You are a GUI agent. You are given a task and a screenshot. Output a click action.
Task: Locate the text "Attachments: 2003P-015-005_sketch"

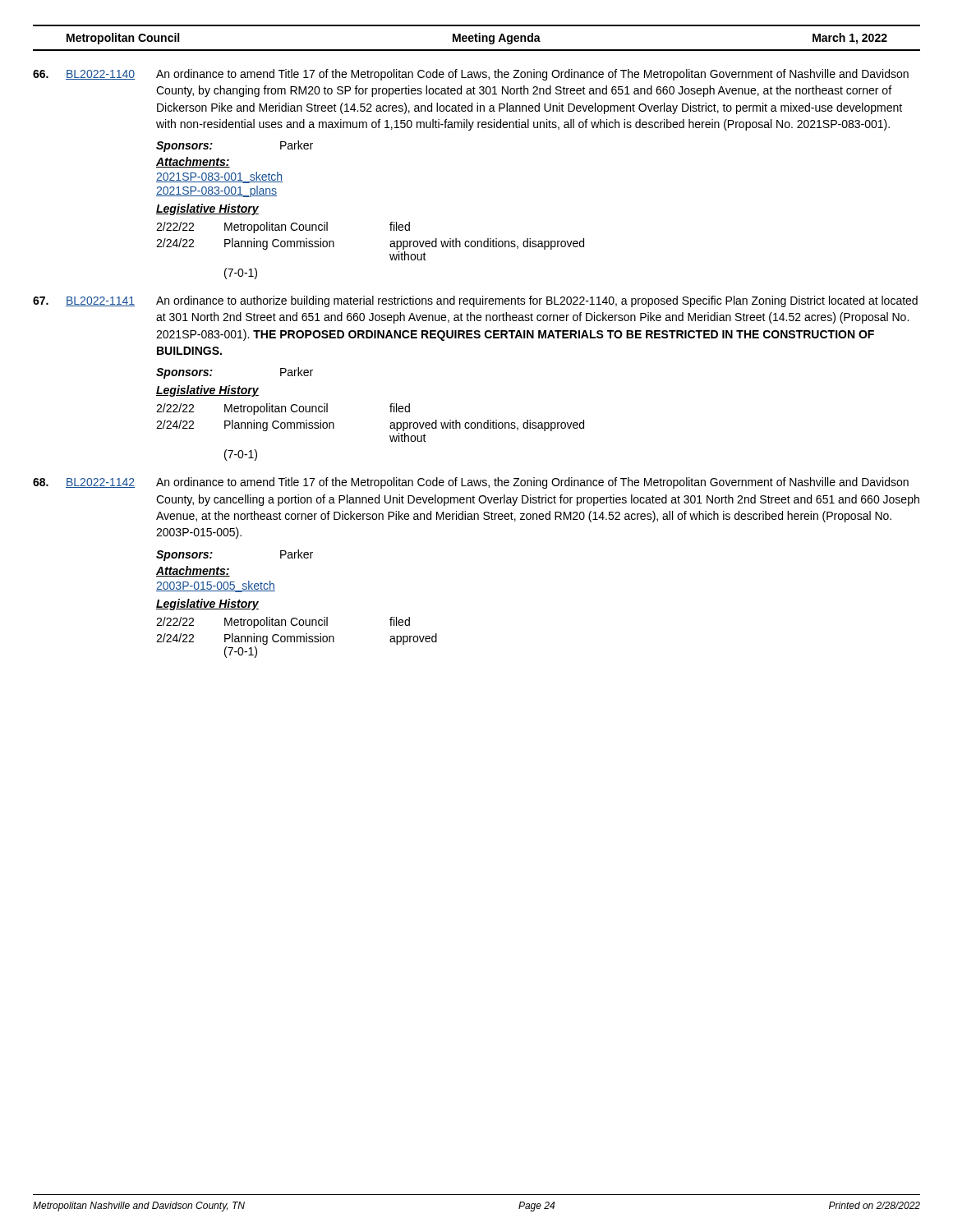pyautogui.click(x=193, y=571)
